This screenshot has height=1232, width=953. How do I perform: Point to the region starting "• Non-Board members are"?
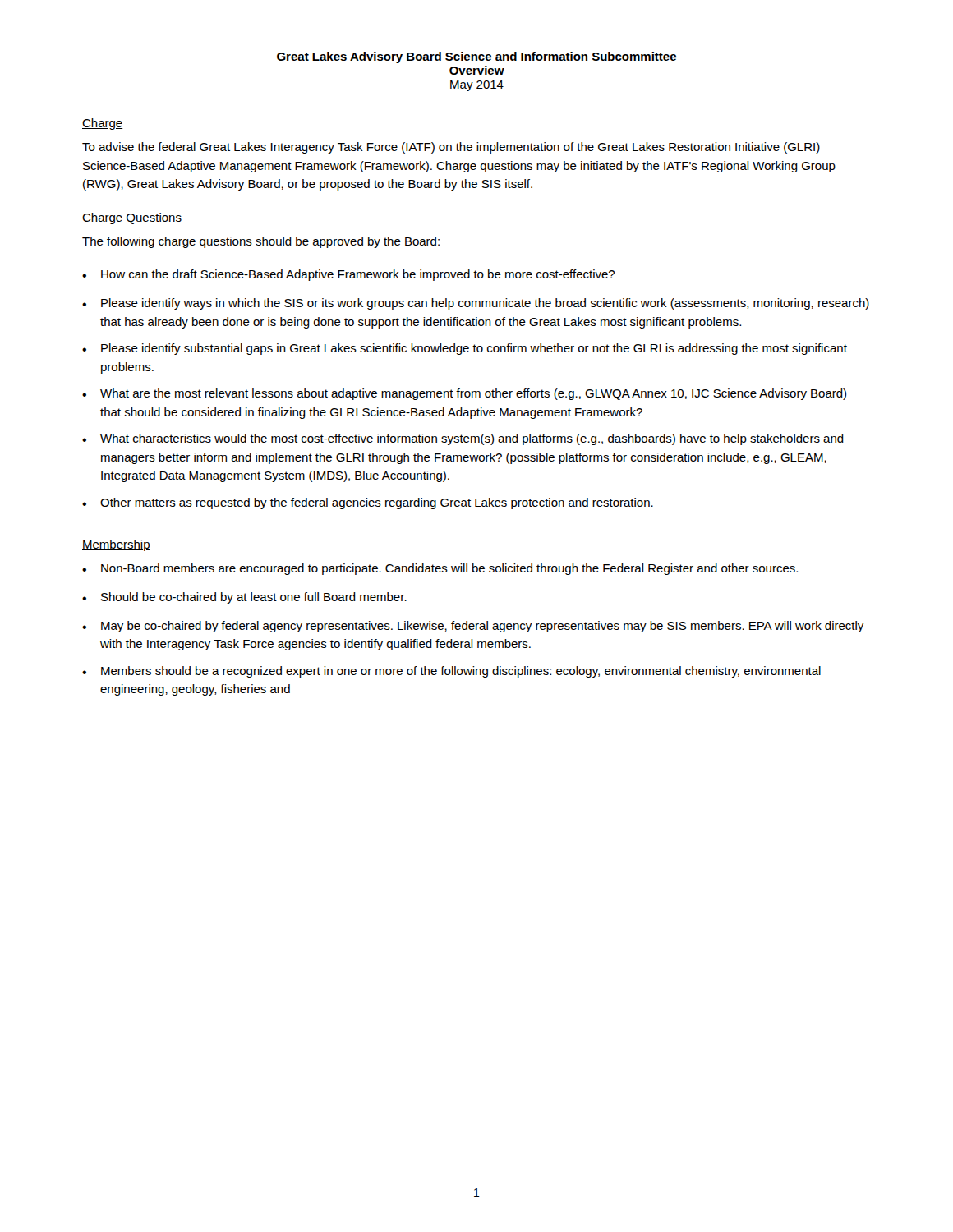pyautogui.click(x=476, y=569)
